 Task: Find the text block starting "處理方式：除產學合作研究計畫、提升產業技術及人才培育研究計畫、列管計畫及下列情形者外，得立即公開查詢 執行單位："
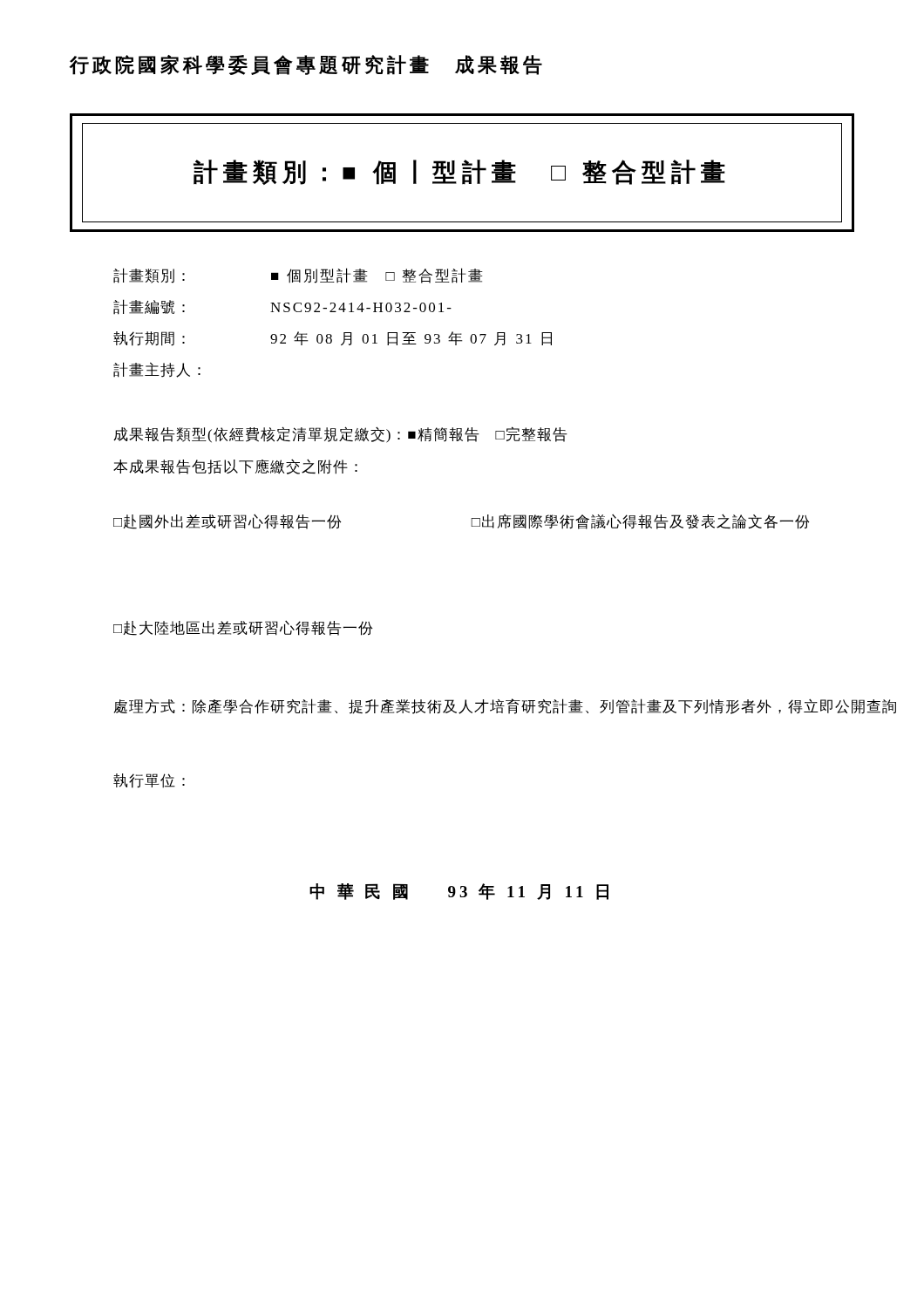click(505, 706)
